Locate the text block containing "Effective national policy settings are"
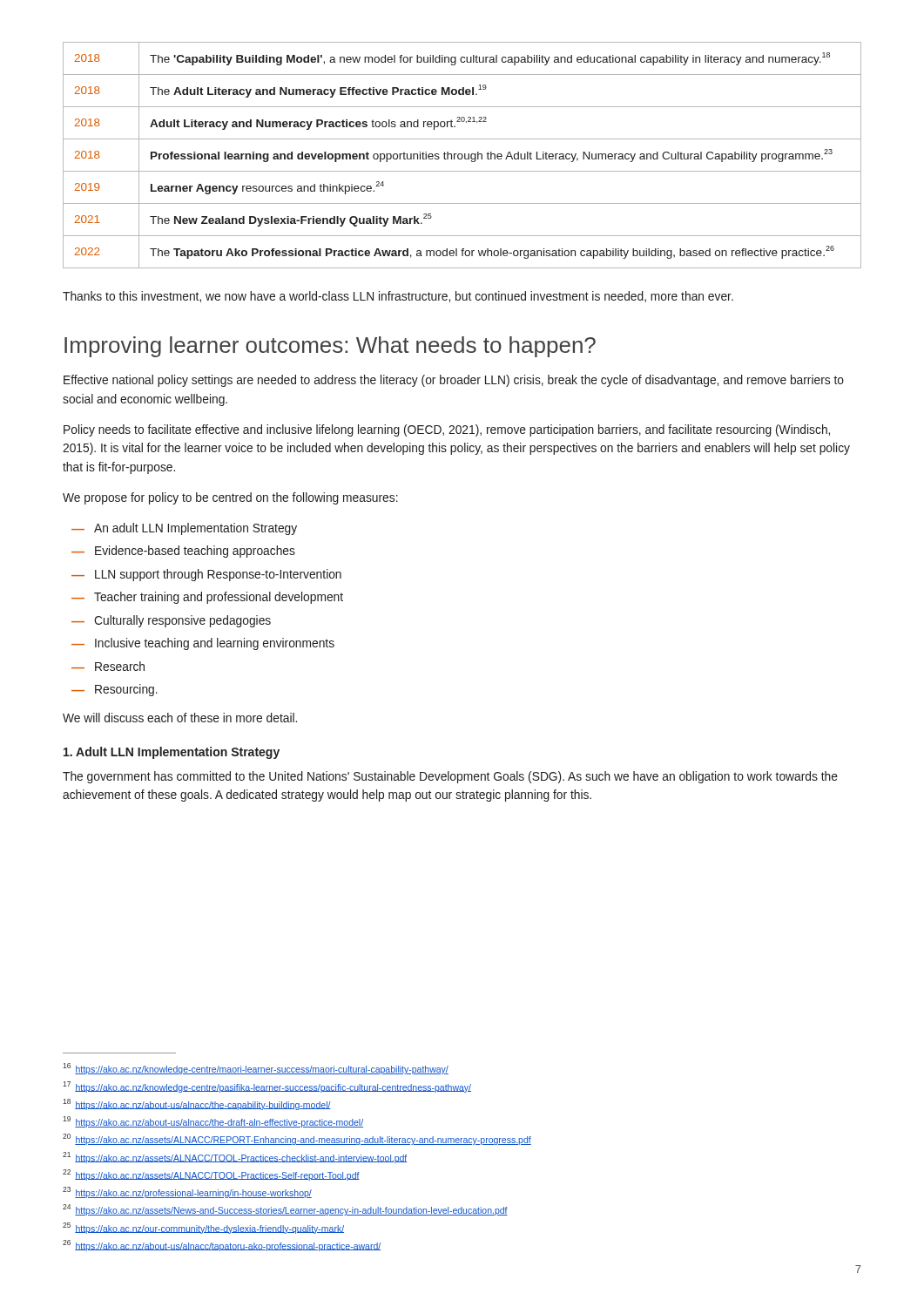 pos(453,390)
